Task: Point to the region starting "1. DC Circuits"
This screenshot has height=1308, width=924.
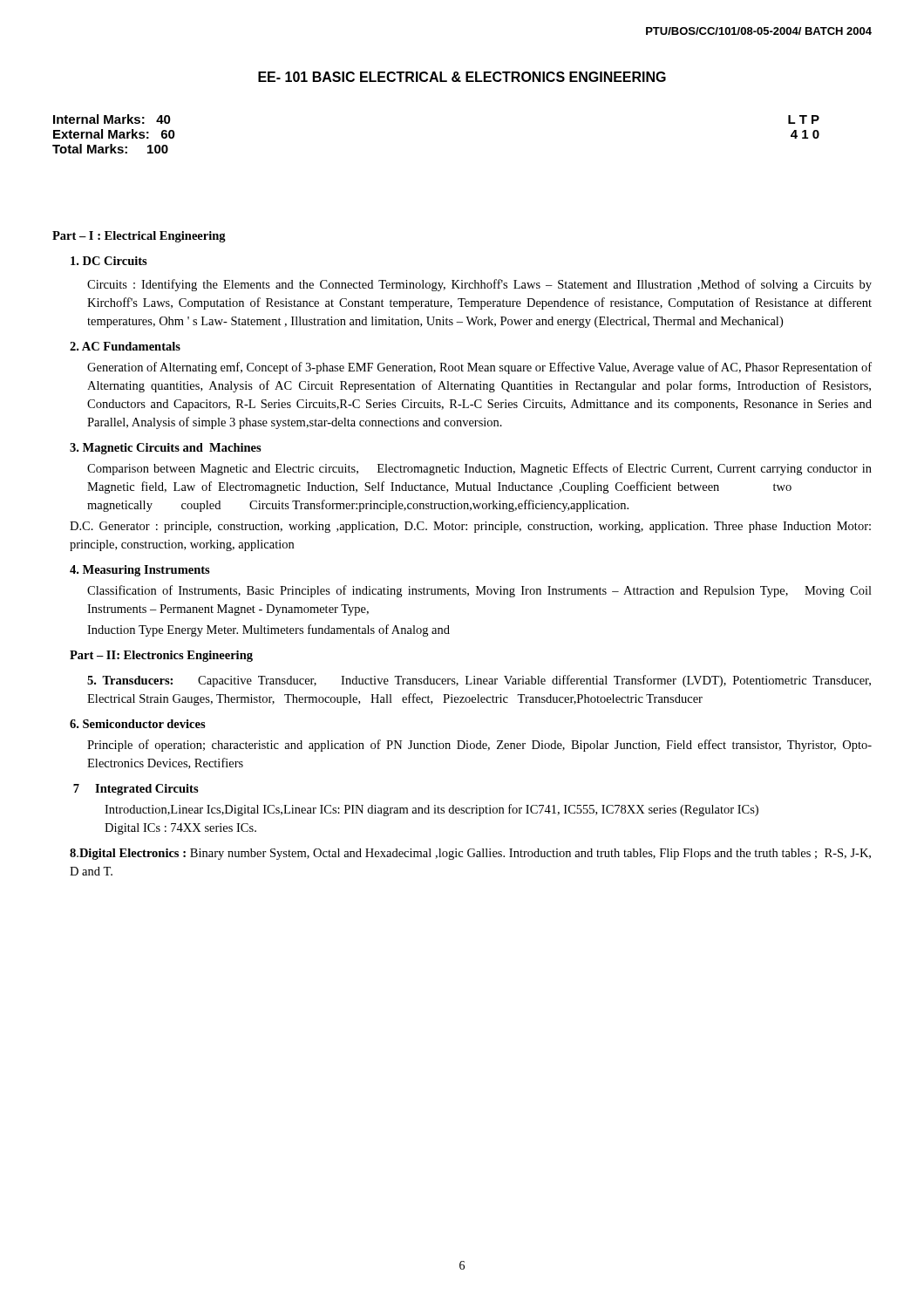Action: [108, 261]
